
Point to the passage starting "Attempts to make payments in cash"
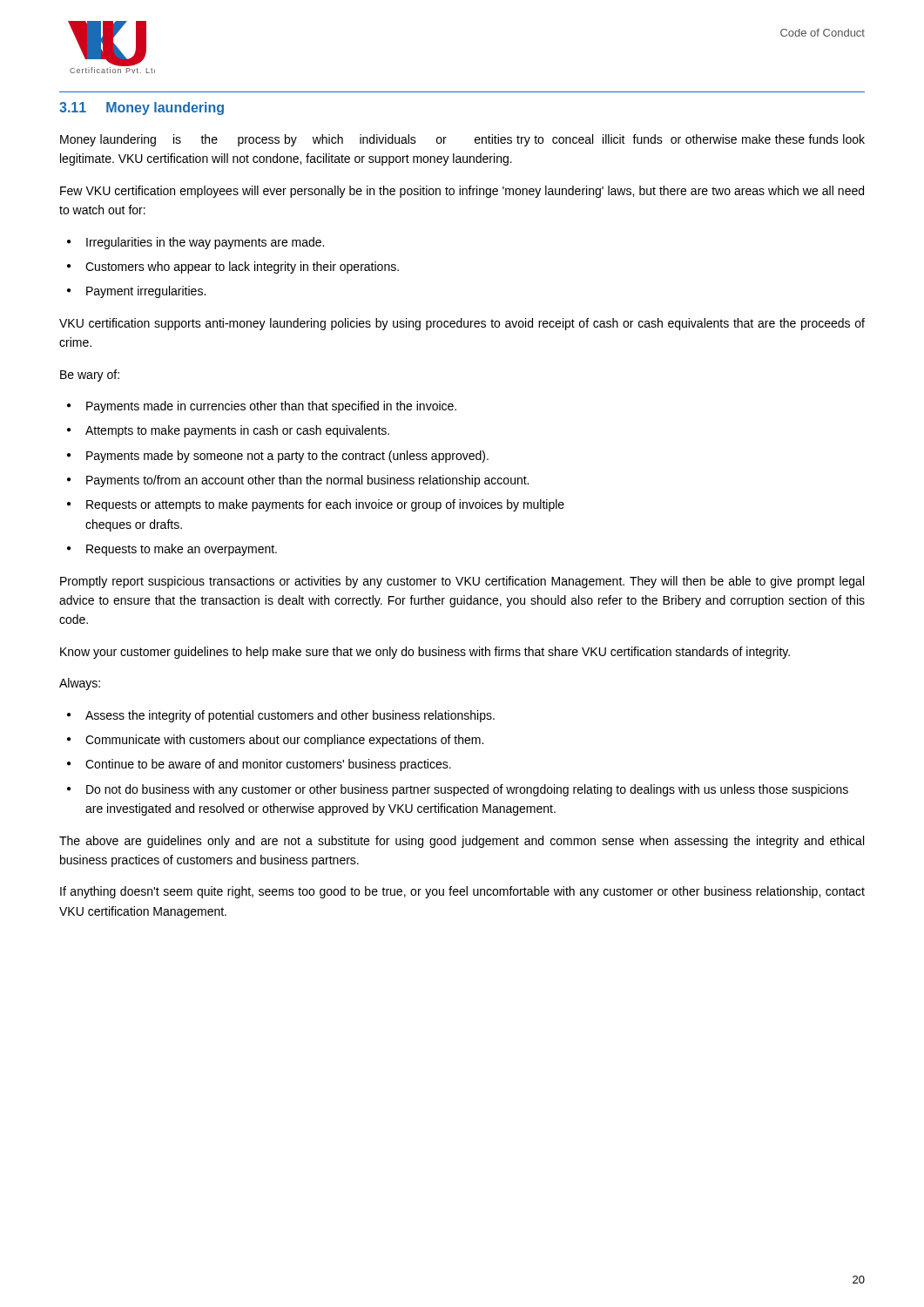click(238, 431)
